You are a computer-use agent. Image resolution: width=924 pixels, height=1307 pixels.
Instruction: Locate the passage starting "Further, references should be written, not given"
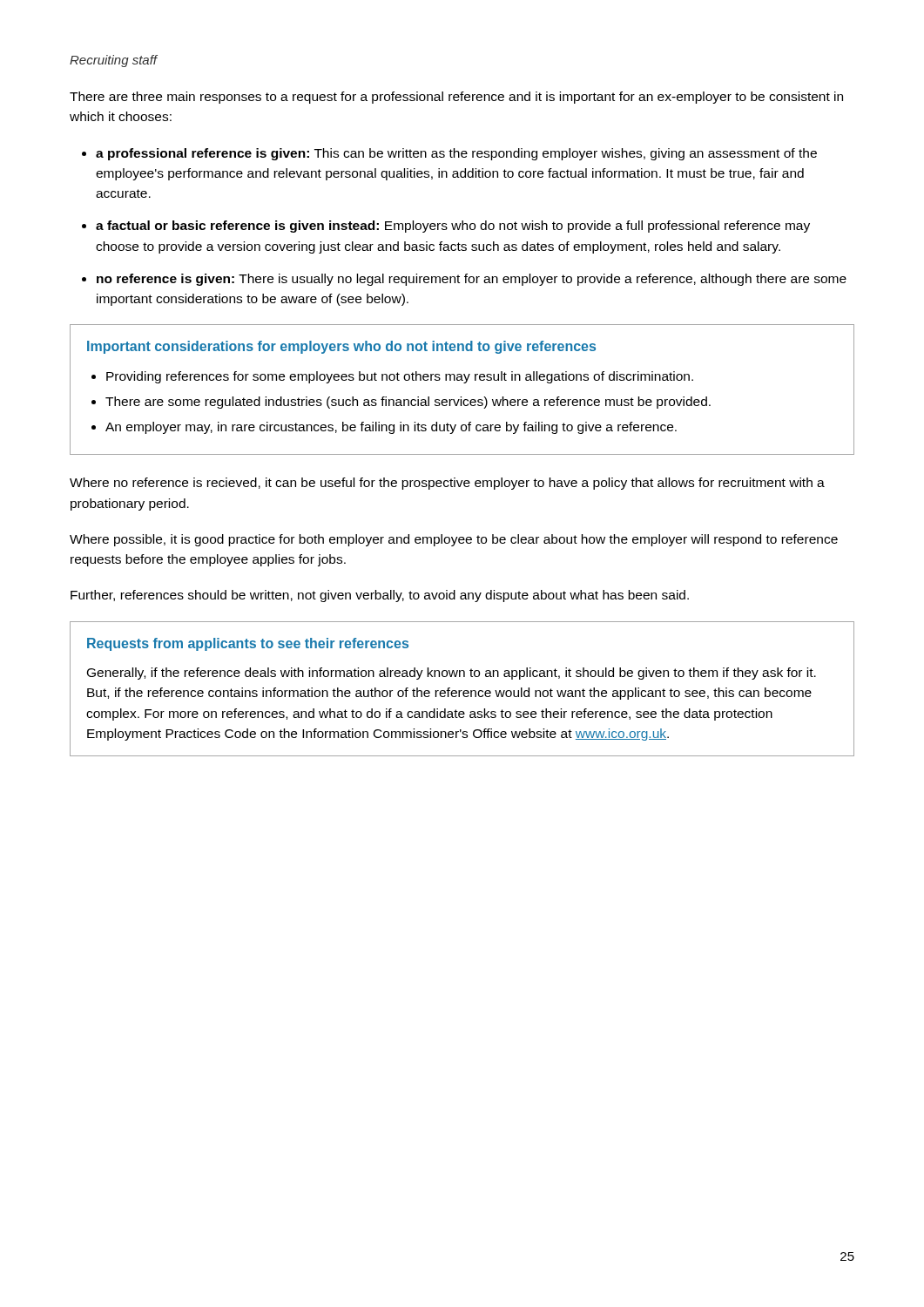pos(380,595)
